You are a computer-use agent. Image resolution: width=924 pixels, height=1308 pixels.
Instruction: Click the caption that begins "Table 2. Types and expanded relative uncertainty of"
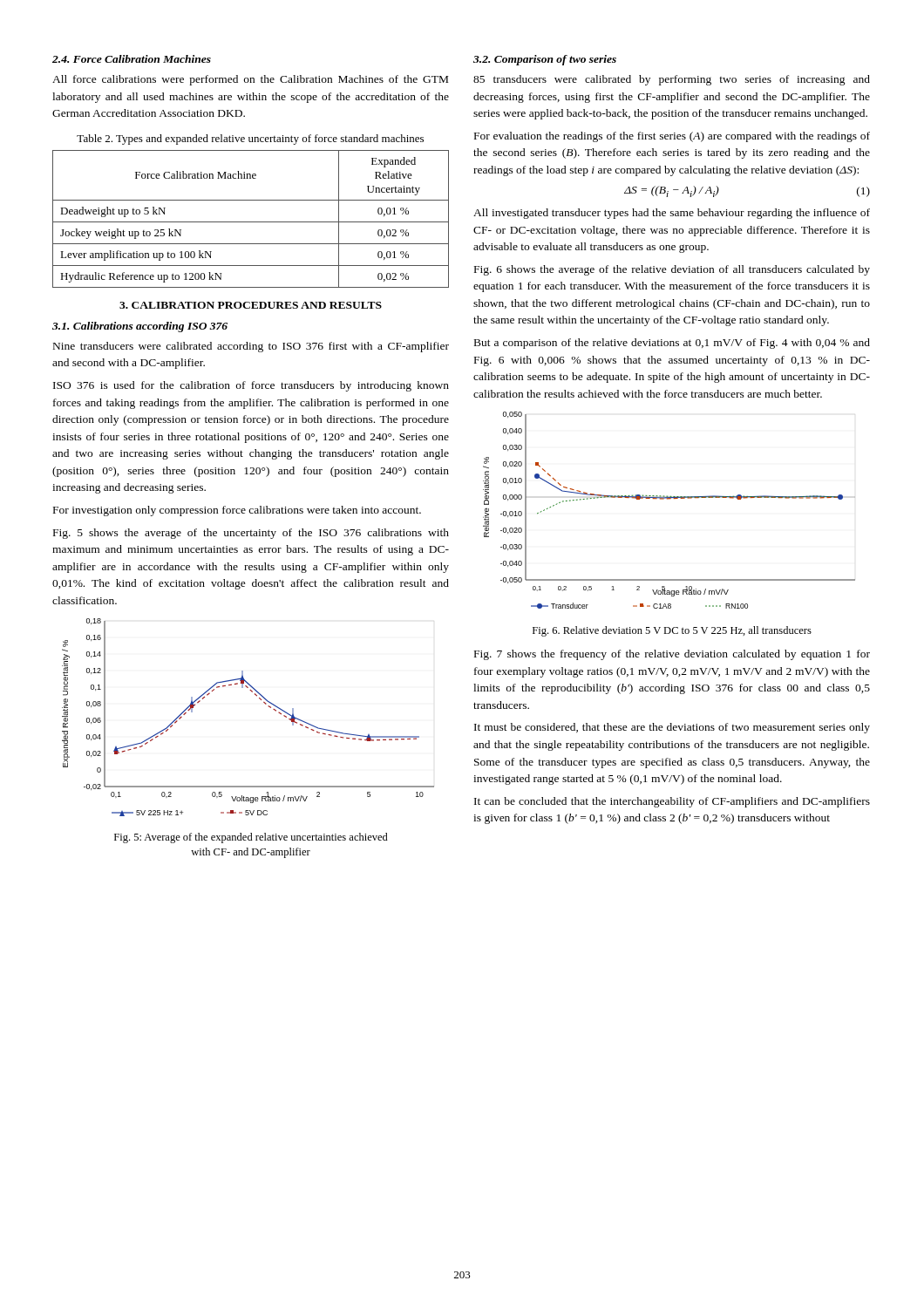pyautogui.click(x=251, y=138)
